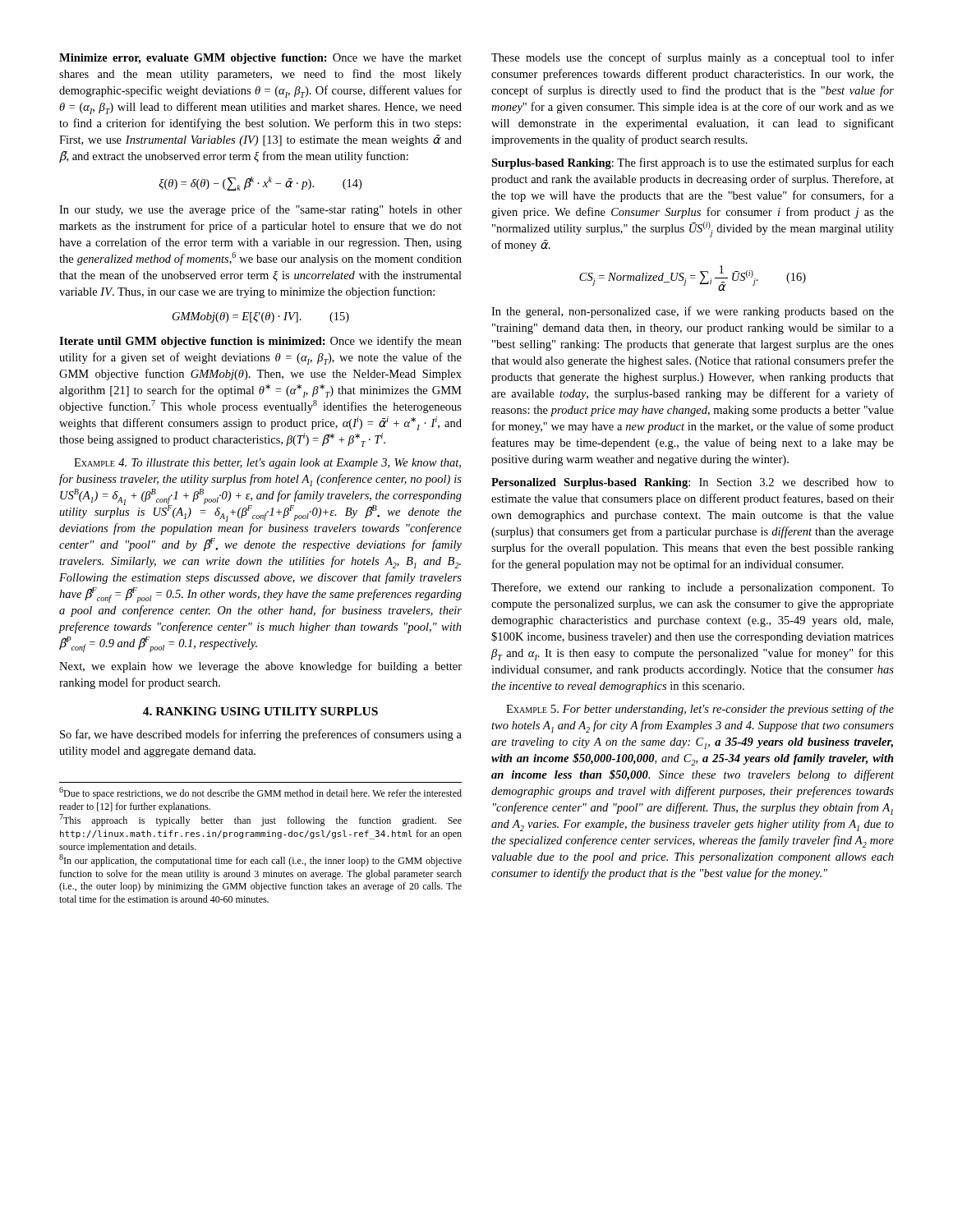Locate the block of text that opens with "Example 4. To"

tap(260, 553)
